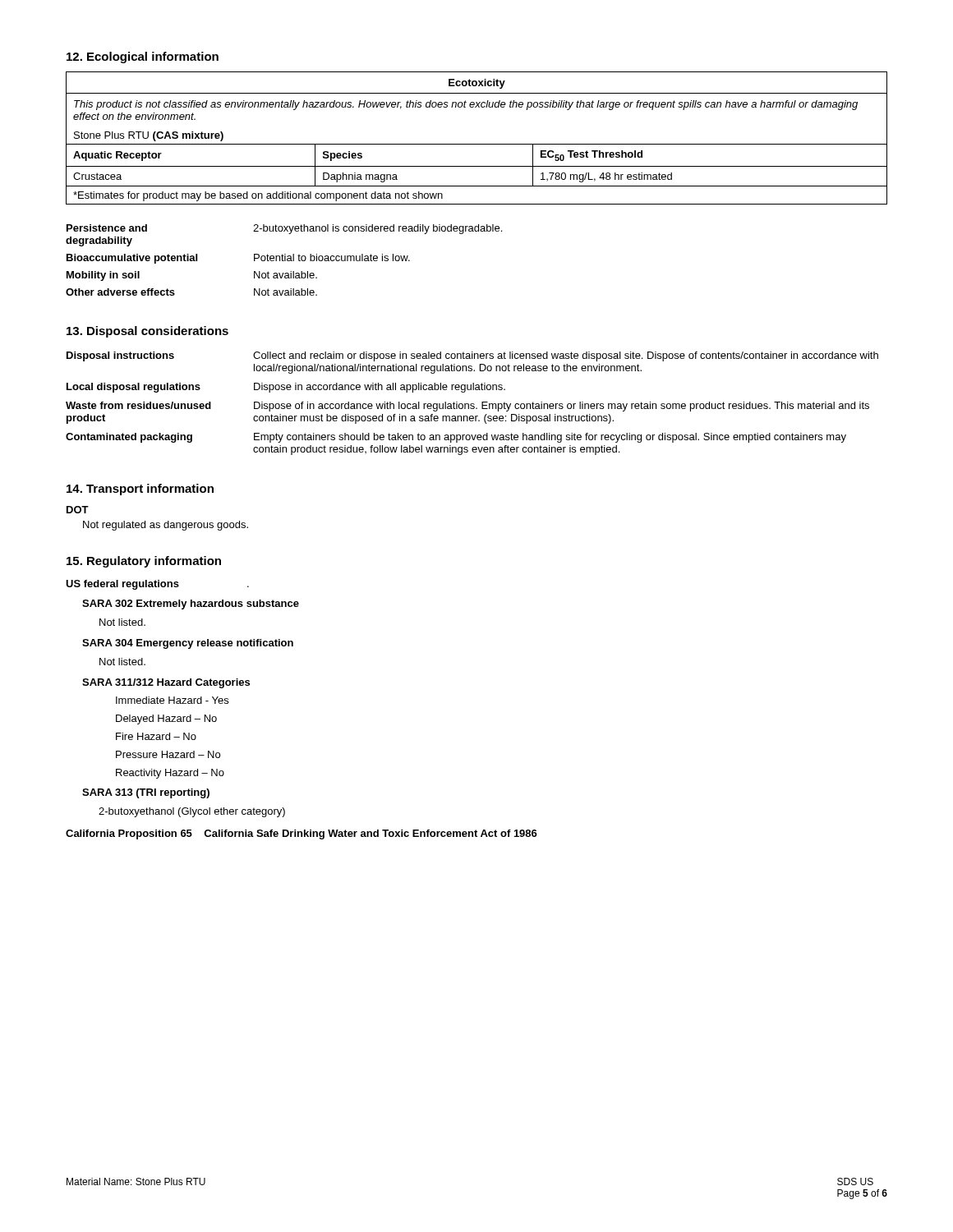Locate the region starting "Disposal instructions Collect and reclaim"

tap(476, 402)
